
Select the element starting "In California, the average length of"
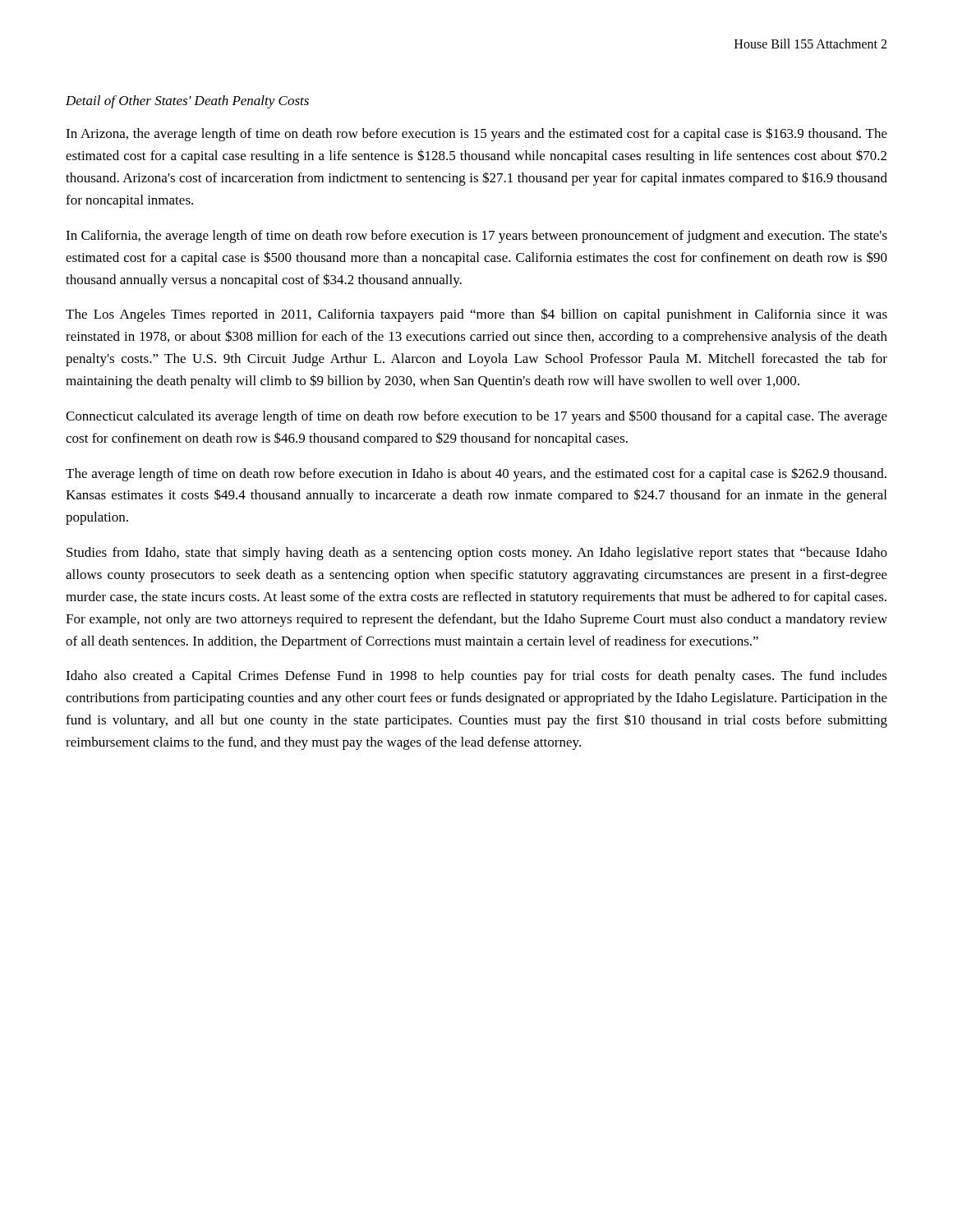coord(476,257)
